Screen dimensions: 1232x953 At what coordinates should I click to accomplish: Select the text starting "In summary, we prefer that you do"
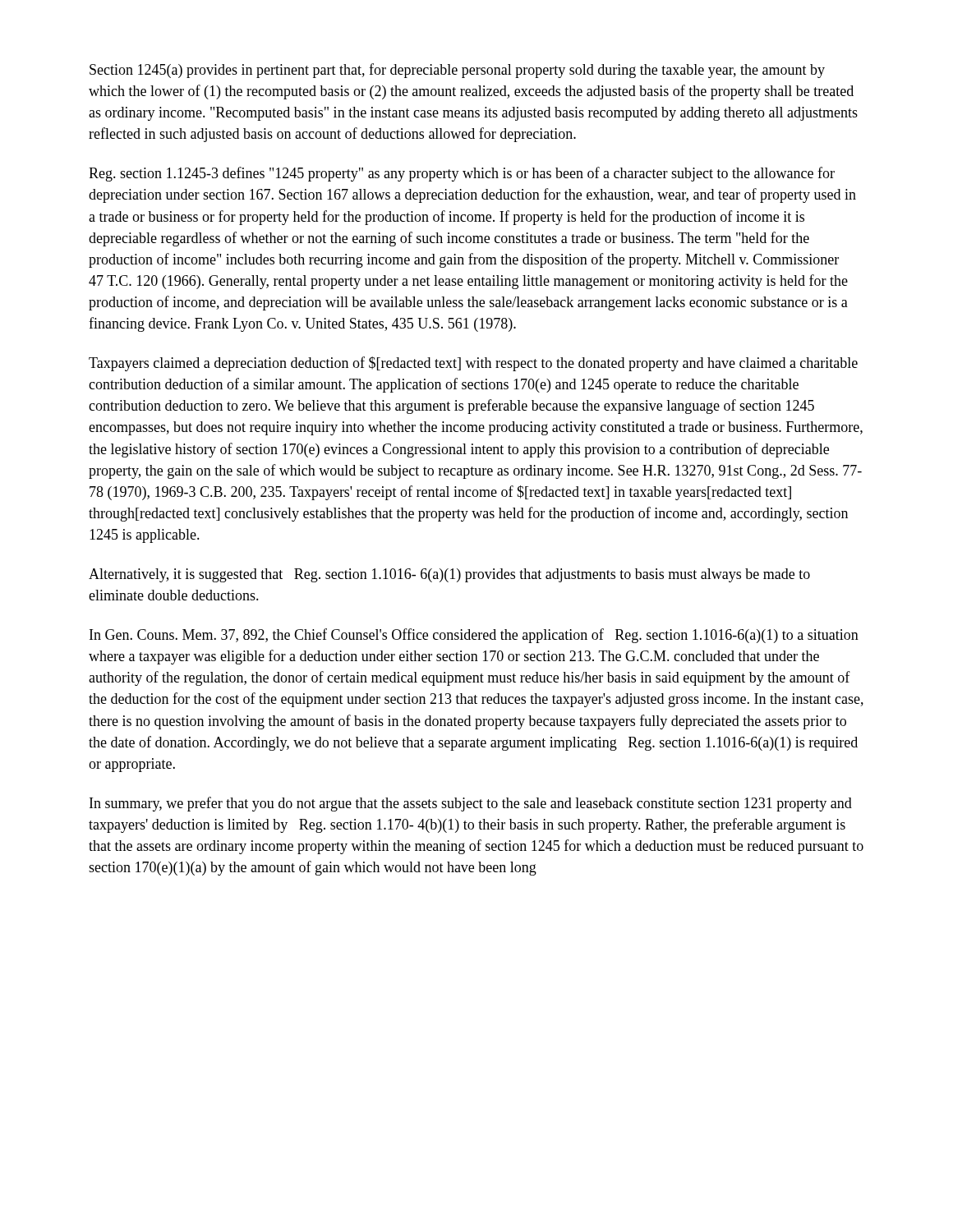tap(476, 835)
